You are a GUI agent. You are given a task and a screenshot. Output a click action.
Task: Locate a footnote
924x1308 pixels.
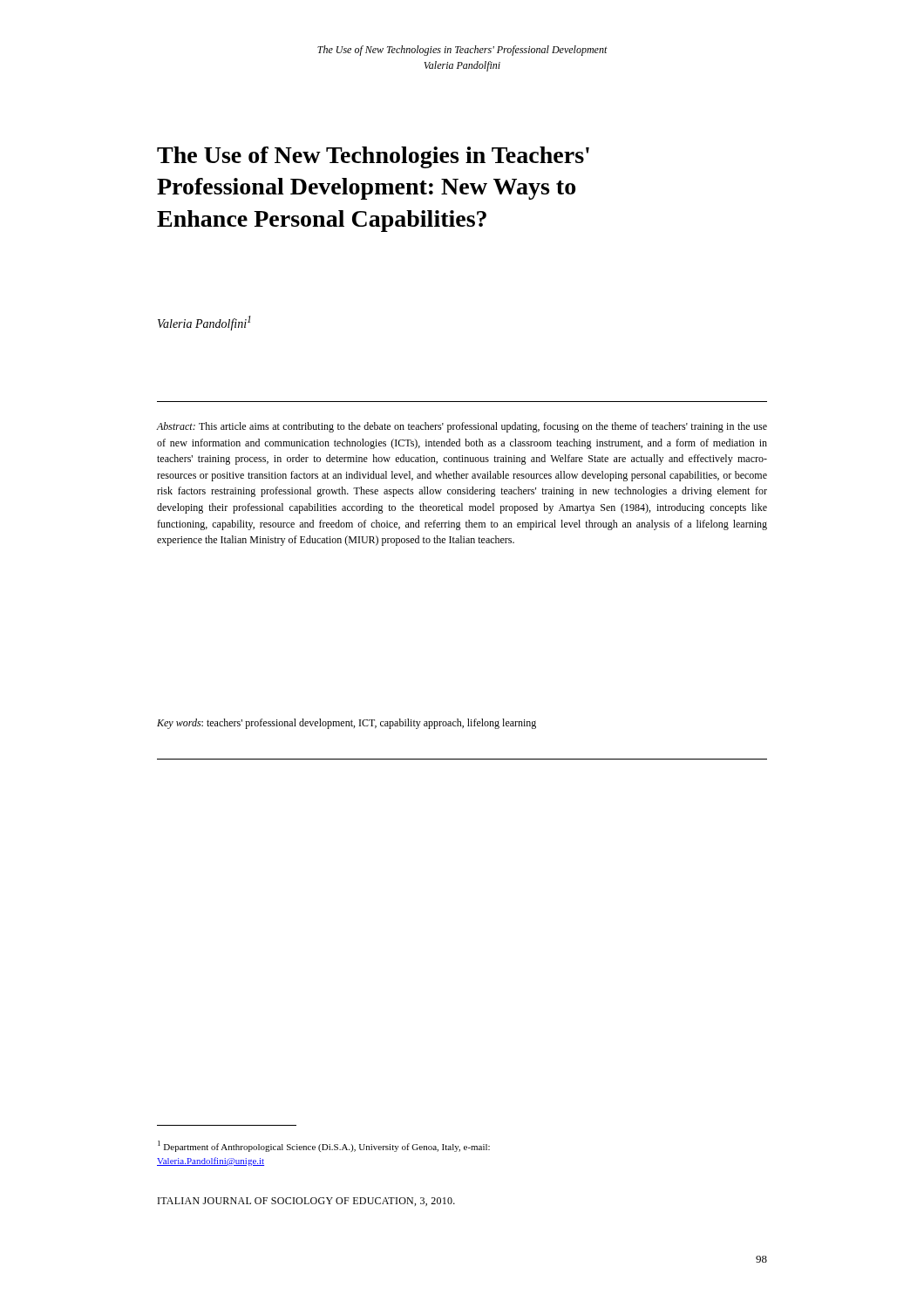462,1153
